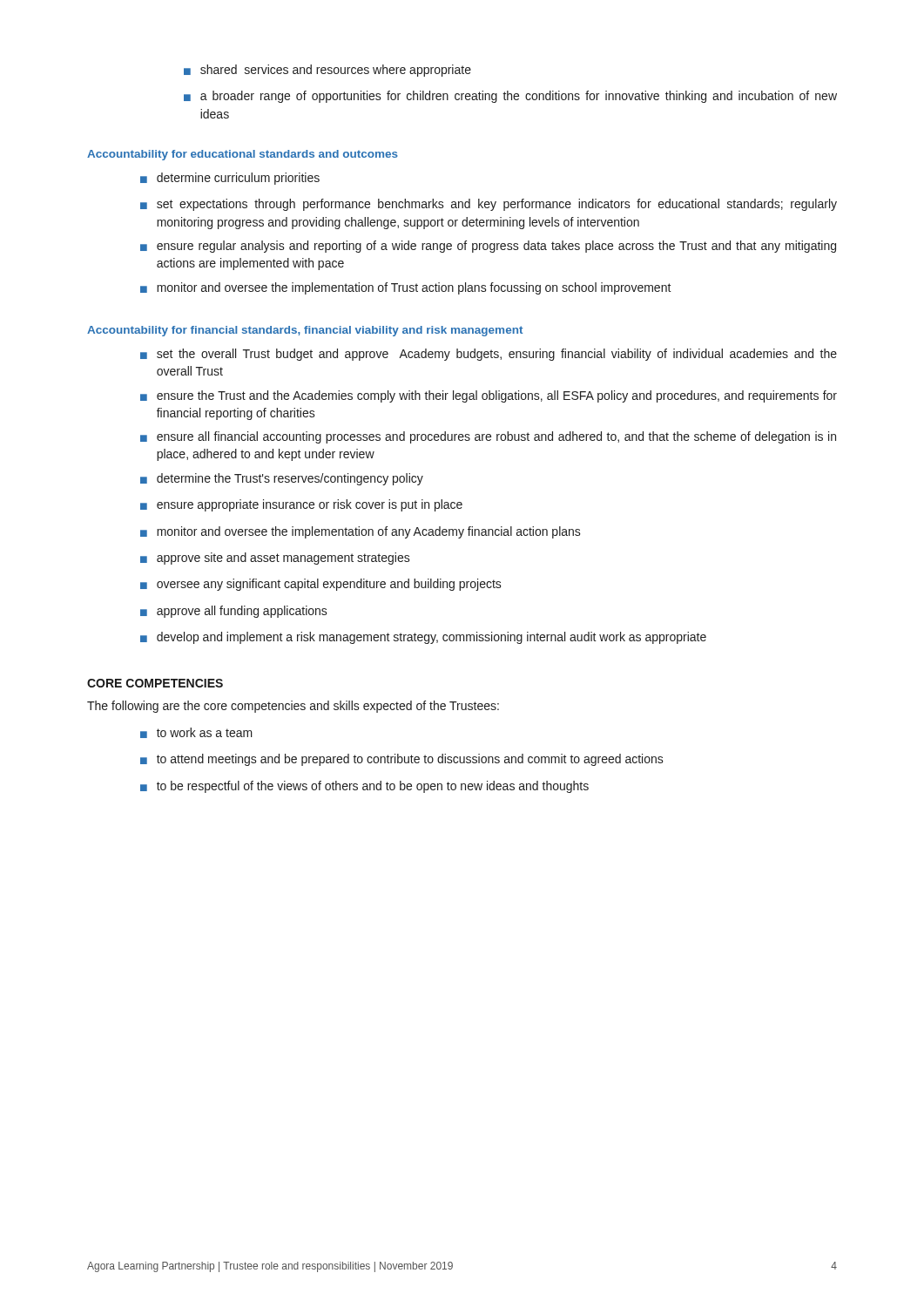The image size is (924, 1307).
Task: Find the list item that reads "■ oversee any significant"
Action: click(320, 586)
